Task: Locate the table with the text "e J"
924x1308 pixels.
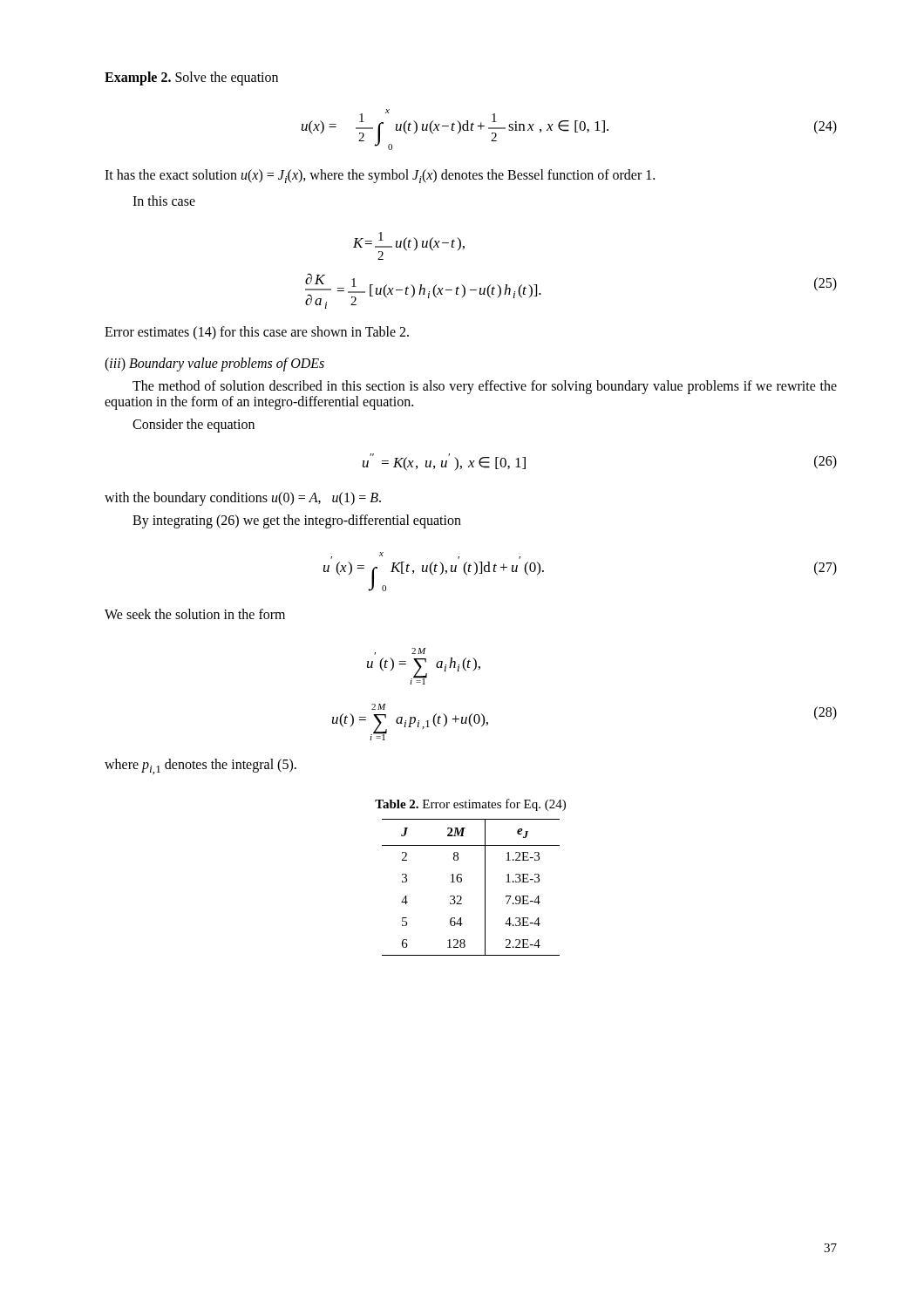Action: (x=471, y=888)
